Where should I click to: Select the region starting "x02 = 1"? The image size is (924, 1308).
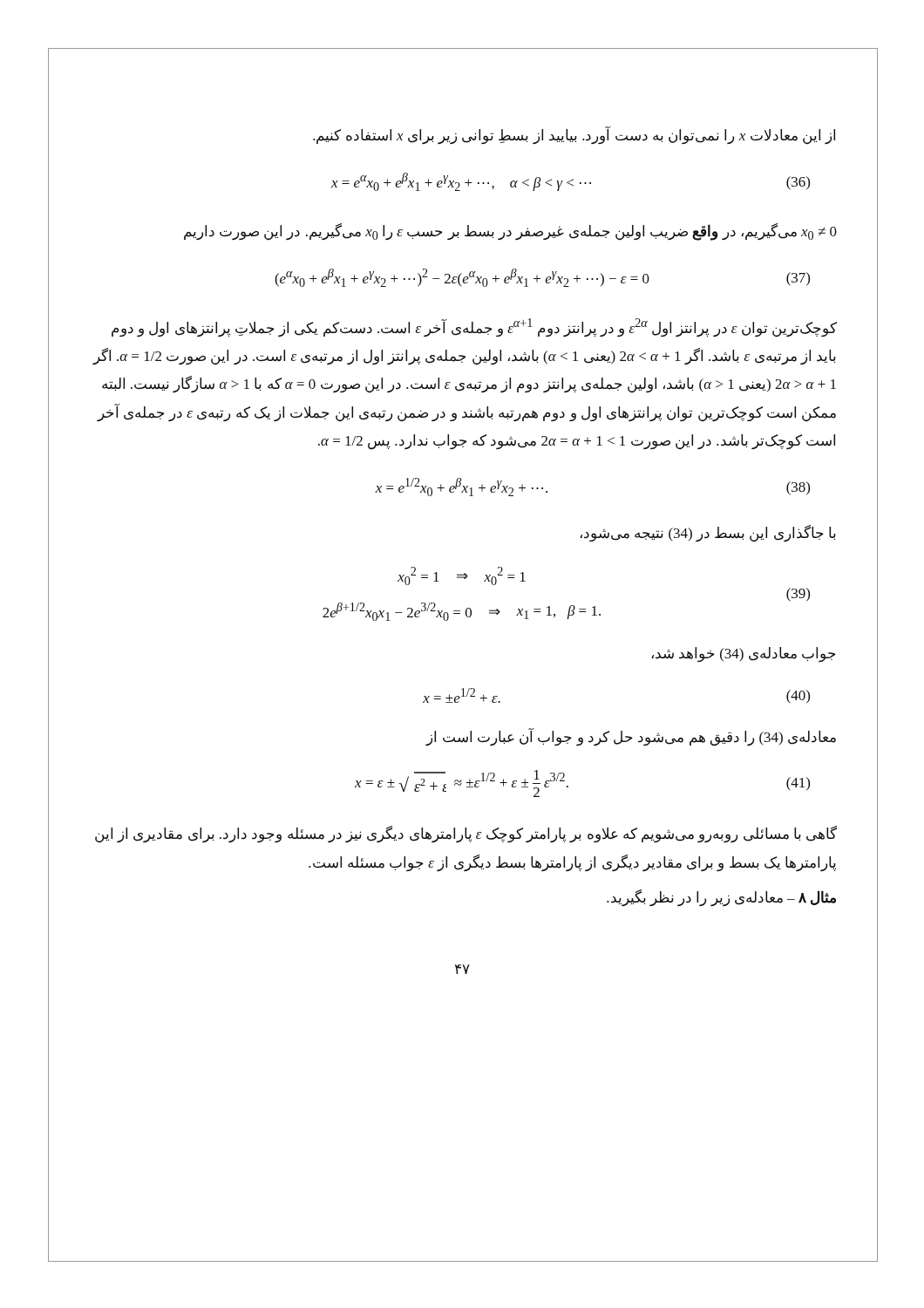pos(462,594)
